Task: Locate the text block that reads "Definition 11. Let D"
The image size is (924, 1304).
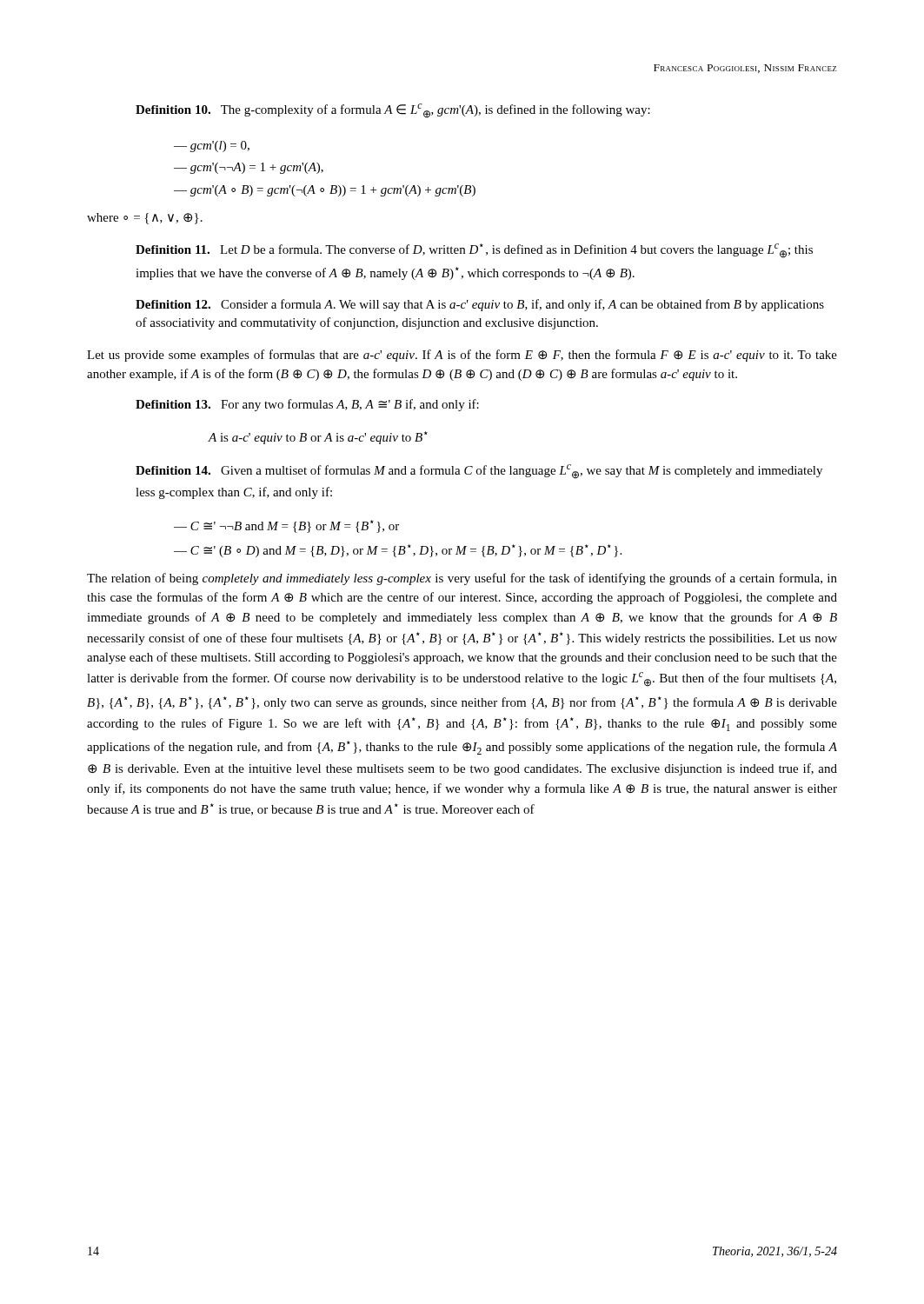Action: pyautogui.click(x=474, y=260)
